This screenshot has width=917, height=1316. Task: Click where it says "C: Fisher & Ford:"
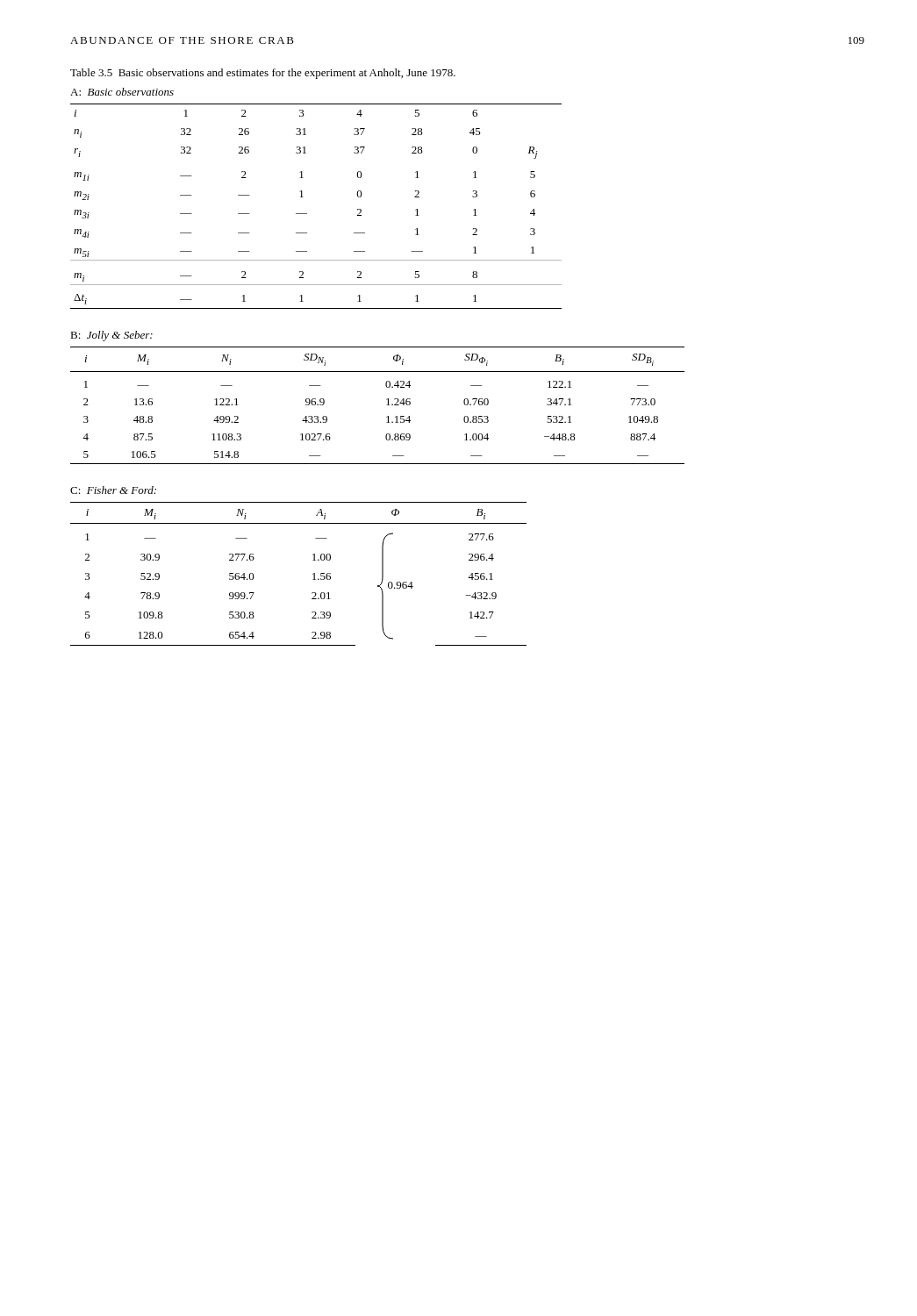[x=114, y=490]
